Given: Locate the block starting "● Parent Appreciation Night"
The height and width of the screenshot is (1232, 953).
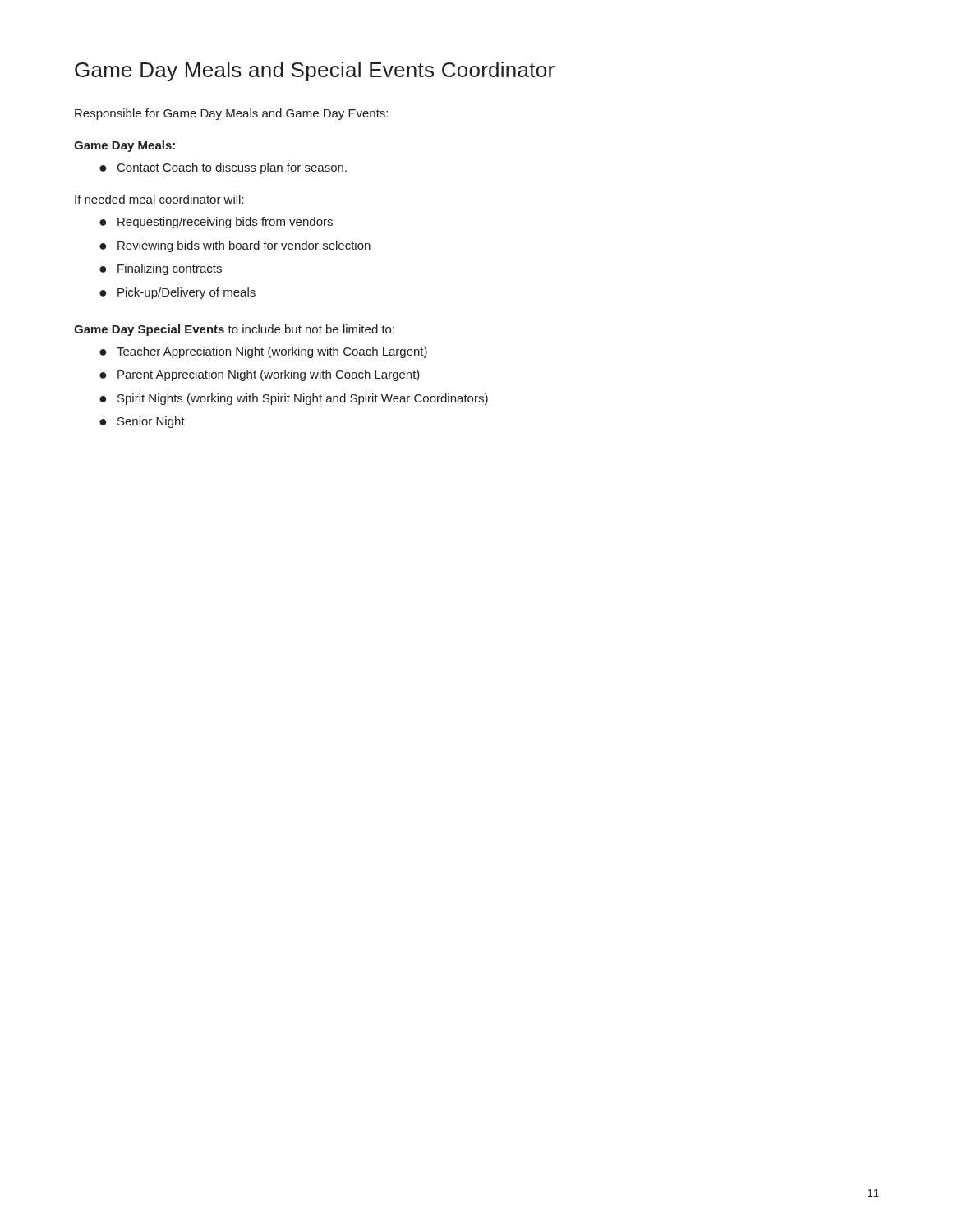Looking at the screenshot, I should [x=260, y=375].
